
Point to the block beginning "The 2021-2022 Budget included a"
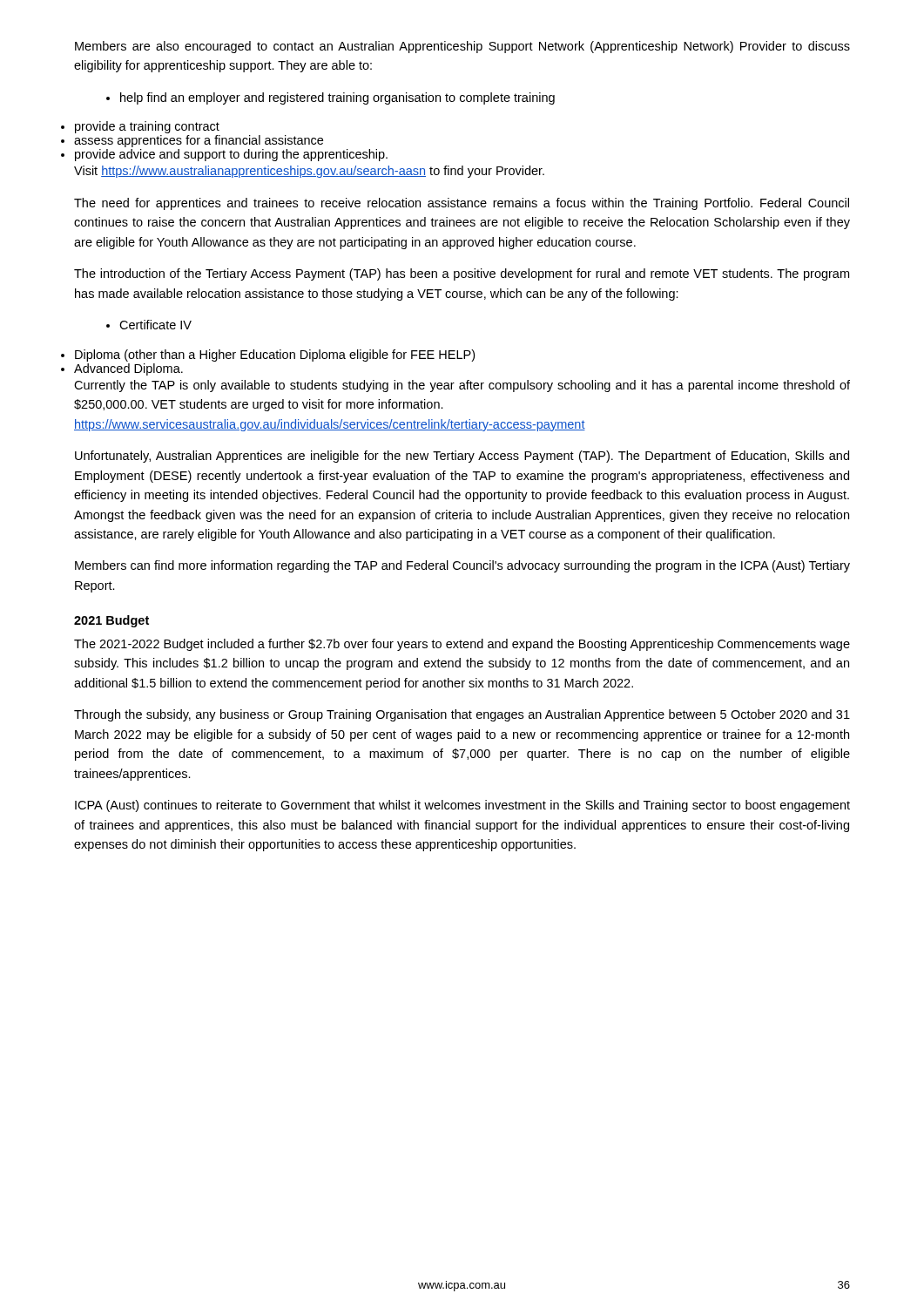[x=462, y=664]
